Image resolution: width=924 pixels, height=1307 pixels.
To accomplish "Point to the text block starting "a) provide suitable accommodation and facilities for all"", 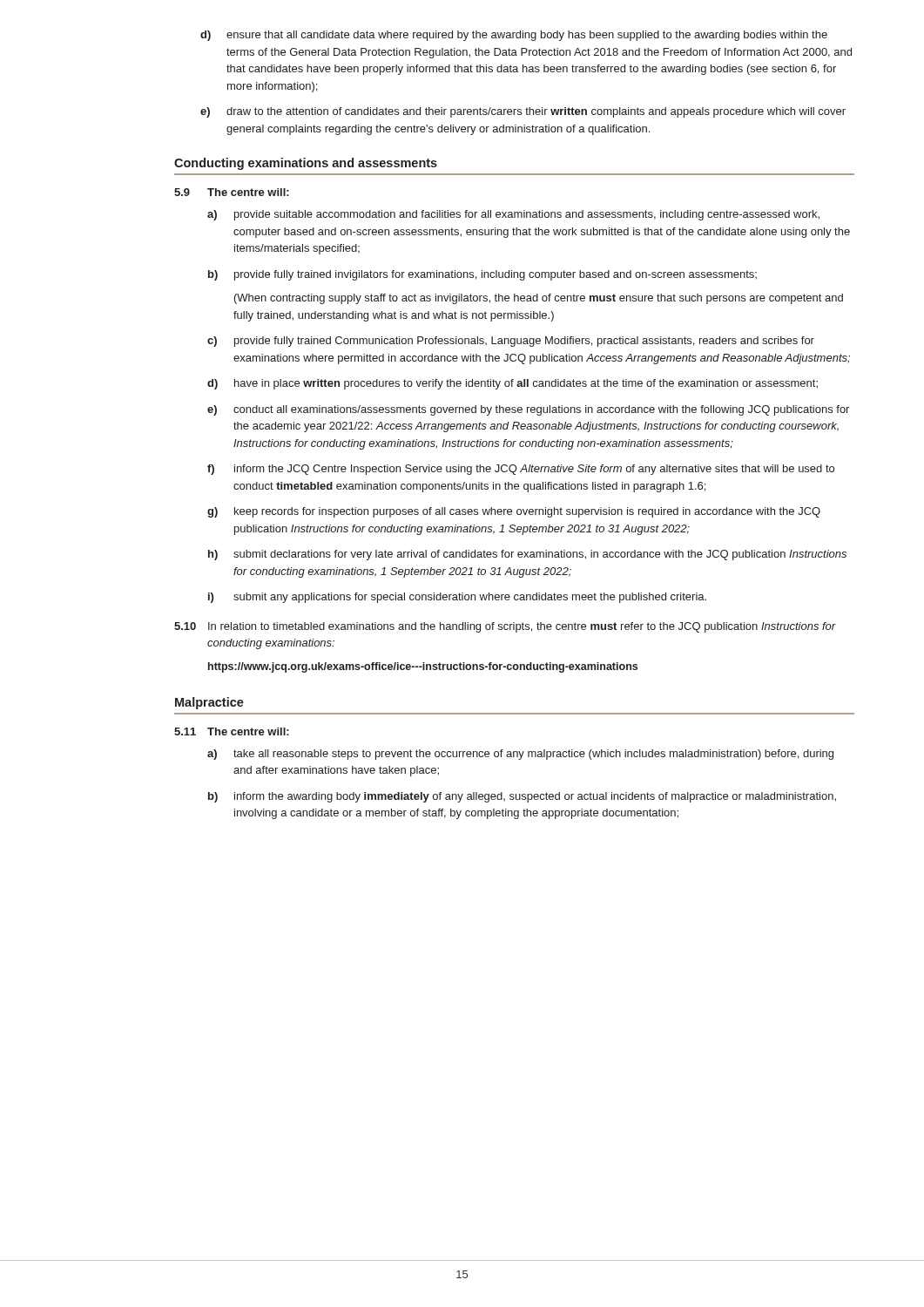I will pos(531,231).
